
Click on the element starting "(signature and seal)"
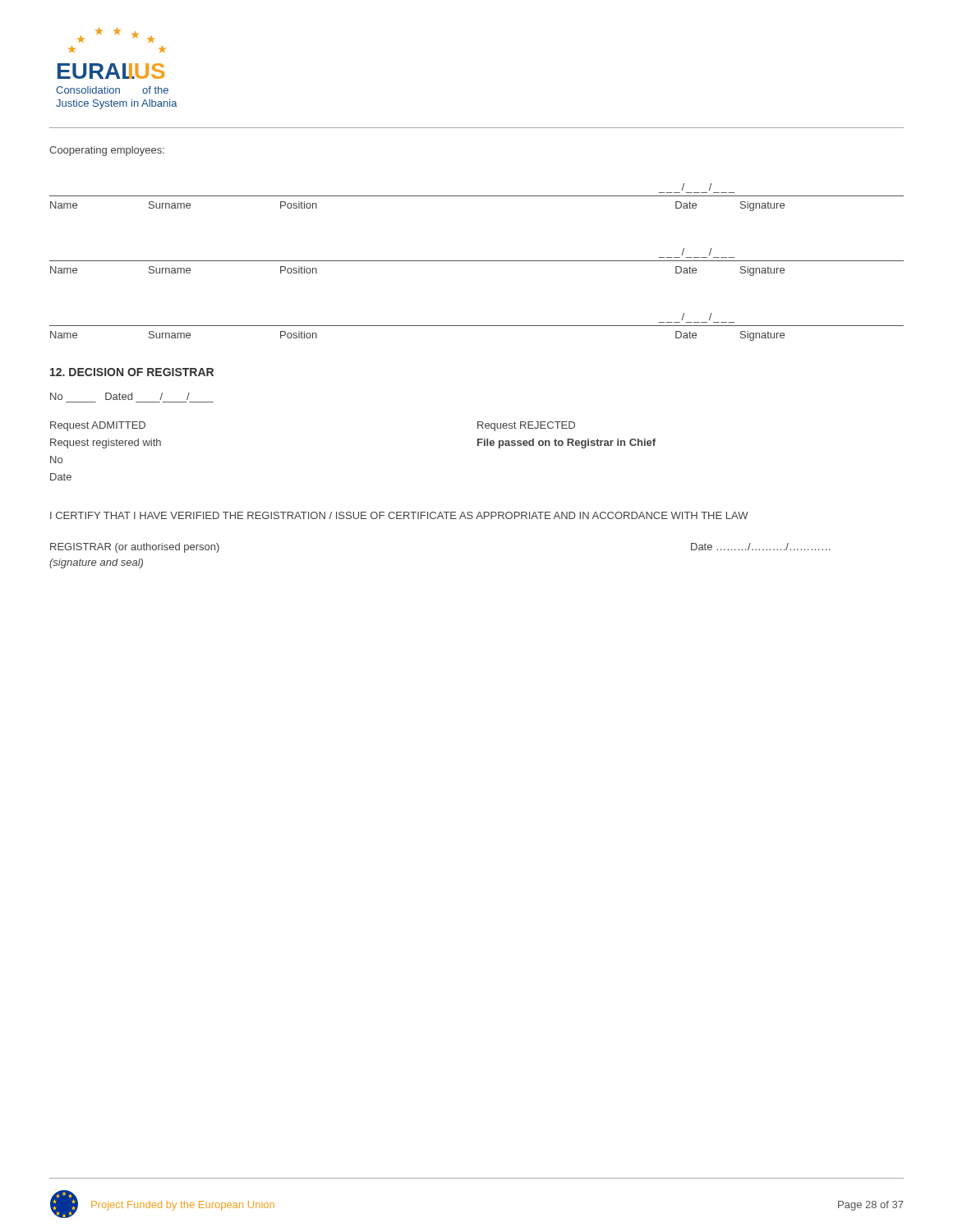tap(96, 562)
